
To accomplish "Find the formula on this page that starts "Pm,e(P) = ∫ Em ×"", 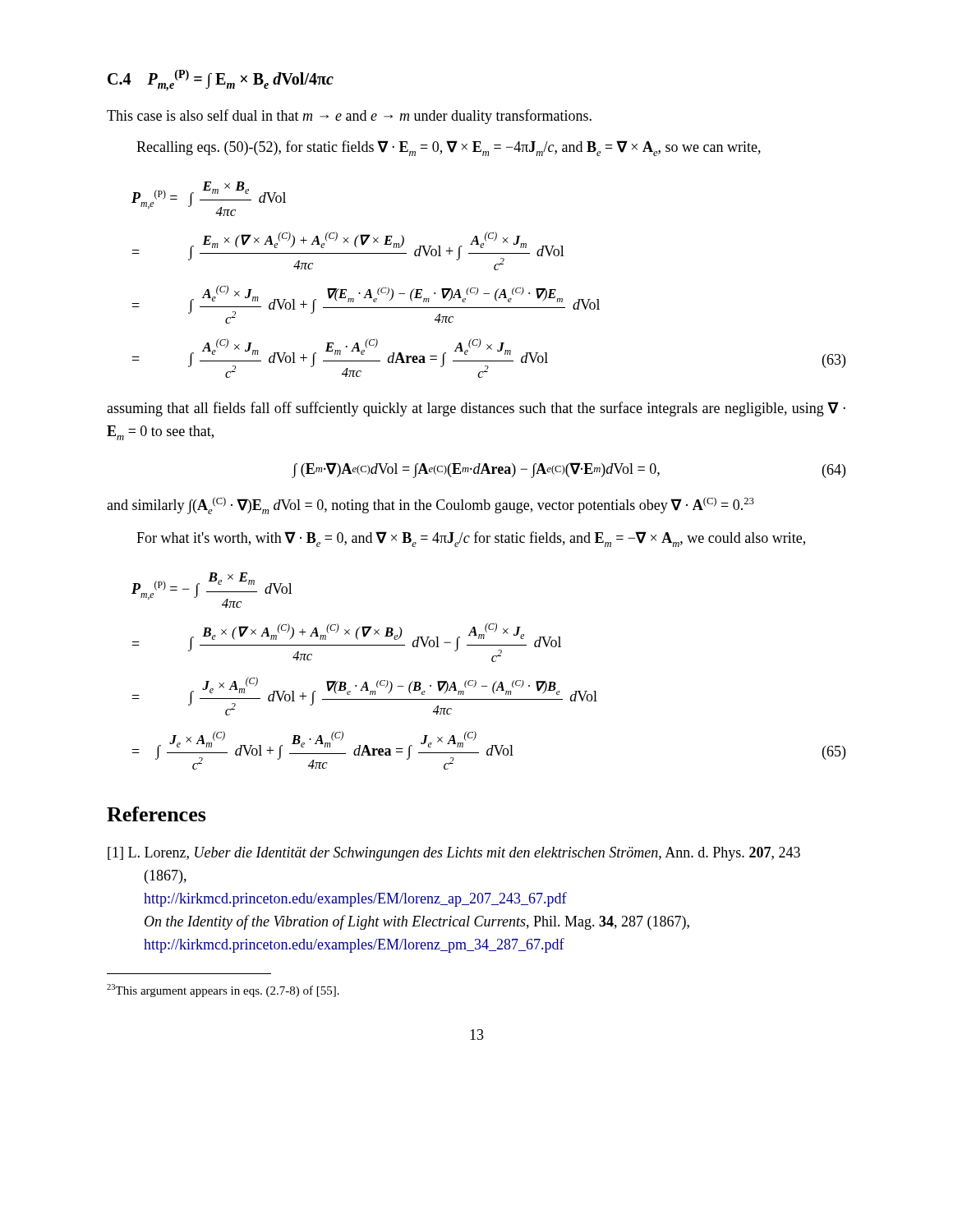I will tap(476, 279).
